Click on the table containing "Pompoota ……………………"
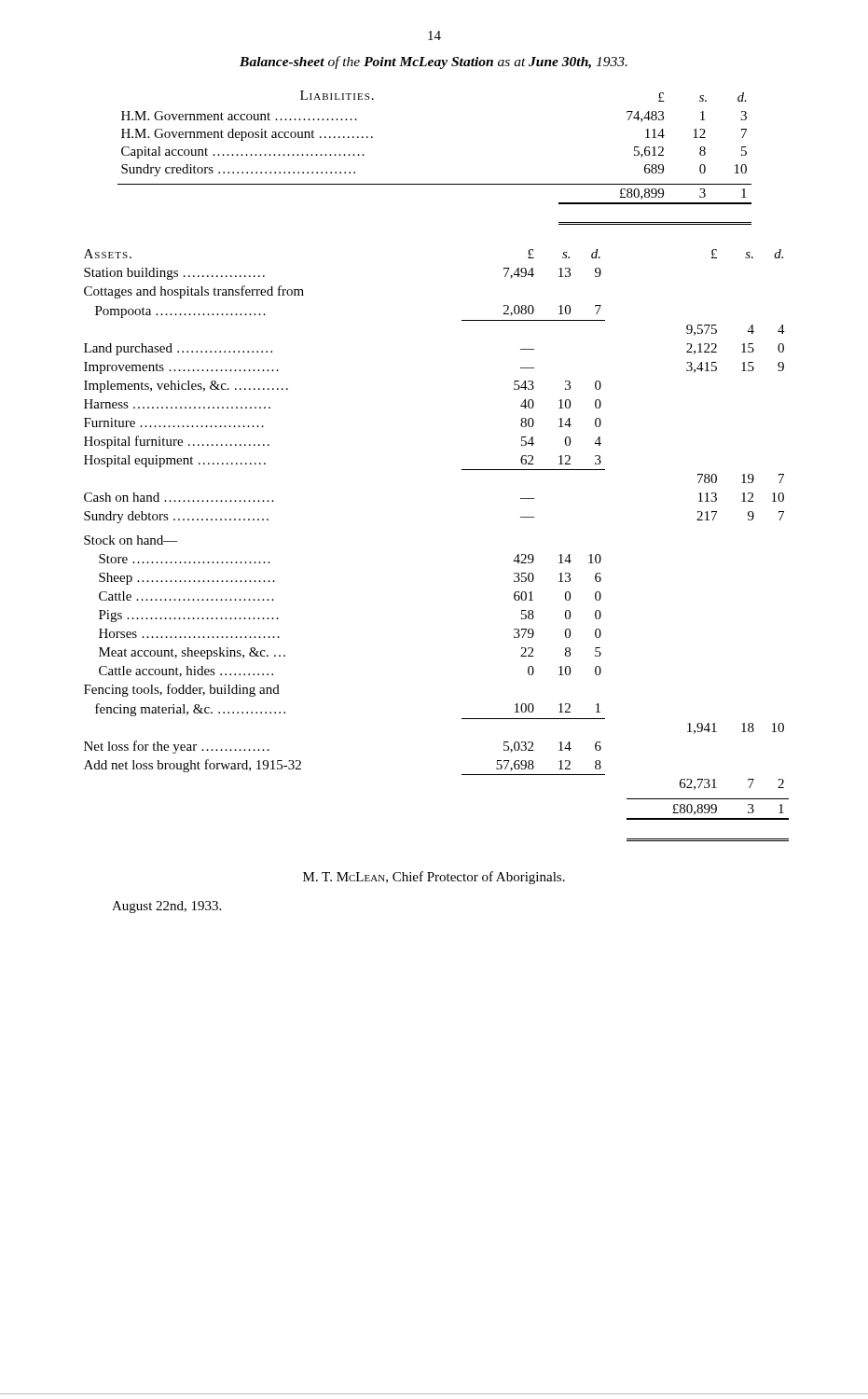The image size is (868, 1399). click(434, 543)
